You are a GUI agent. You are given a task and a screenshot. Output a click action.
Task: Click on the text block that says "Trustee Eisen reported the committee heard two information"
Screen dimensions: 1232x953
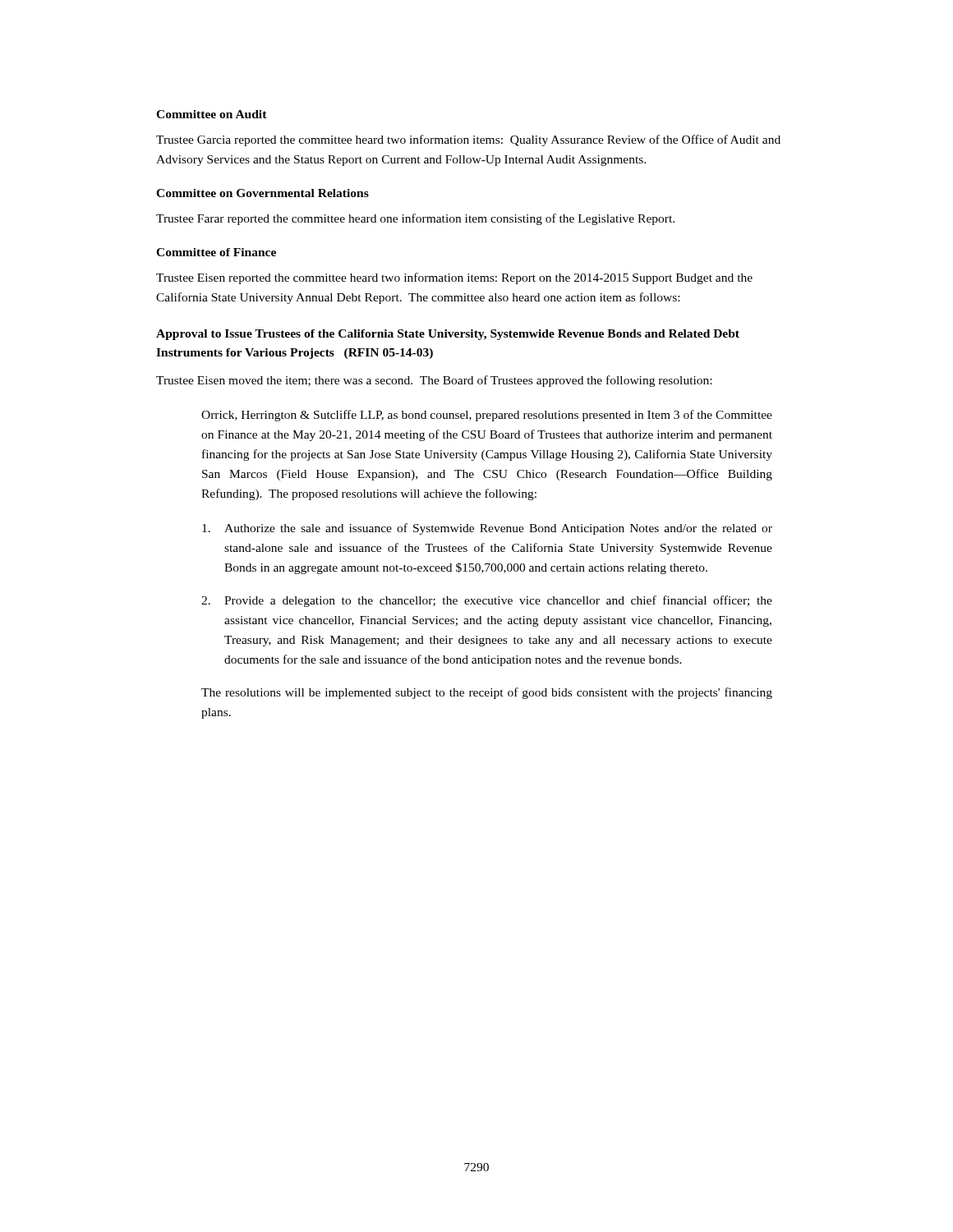(454, 287)
